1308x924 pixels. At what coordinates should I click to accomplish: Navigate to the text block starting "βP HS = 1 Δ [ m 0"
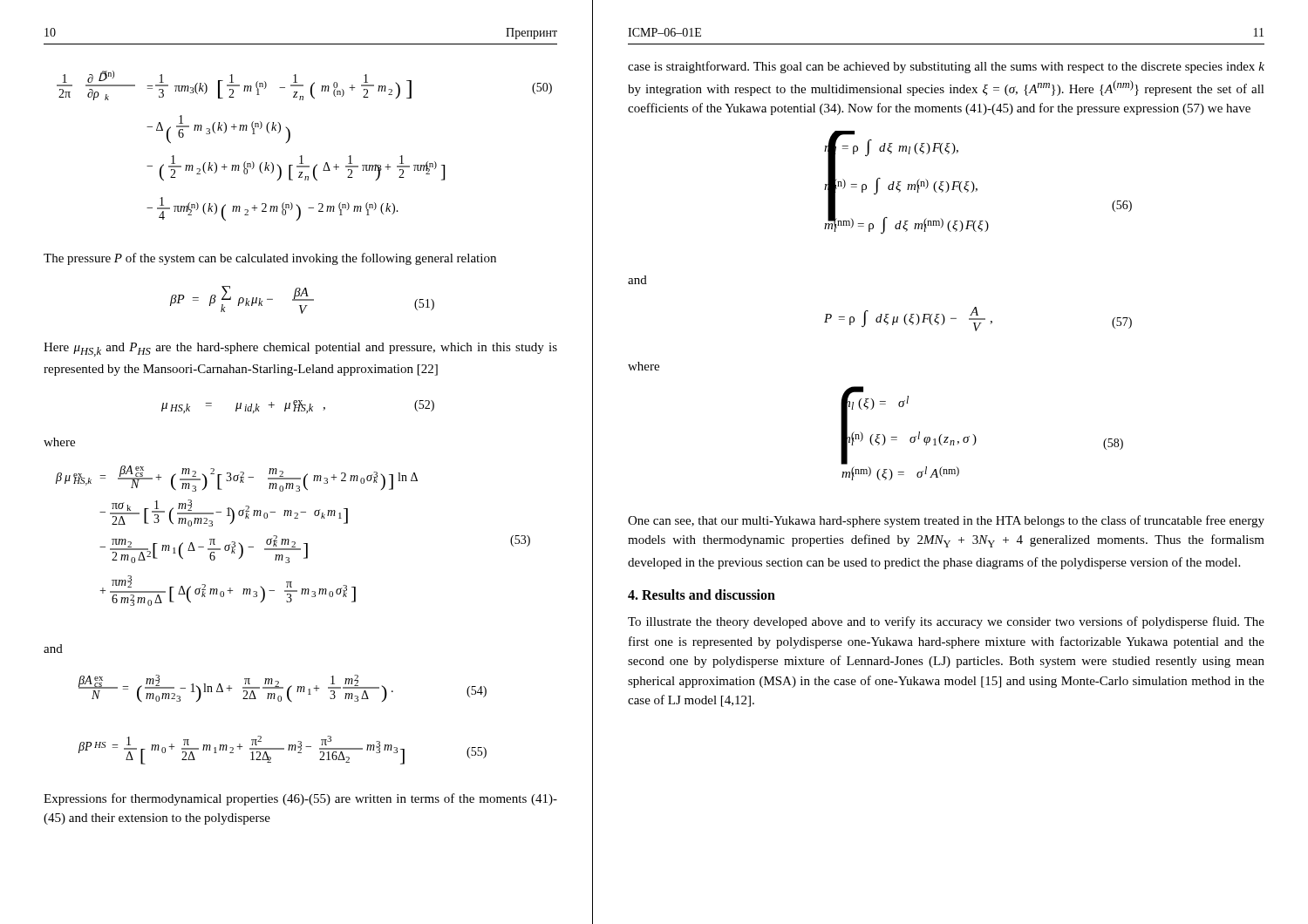300,750
